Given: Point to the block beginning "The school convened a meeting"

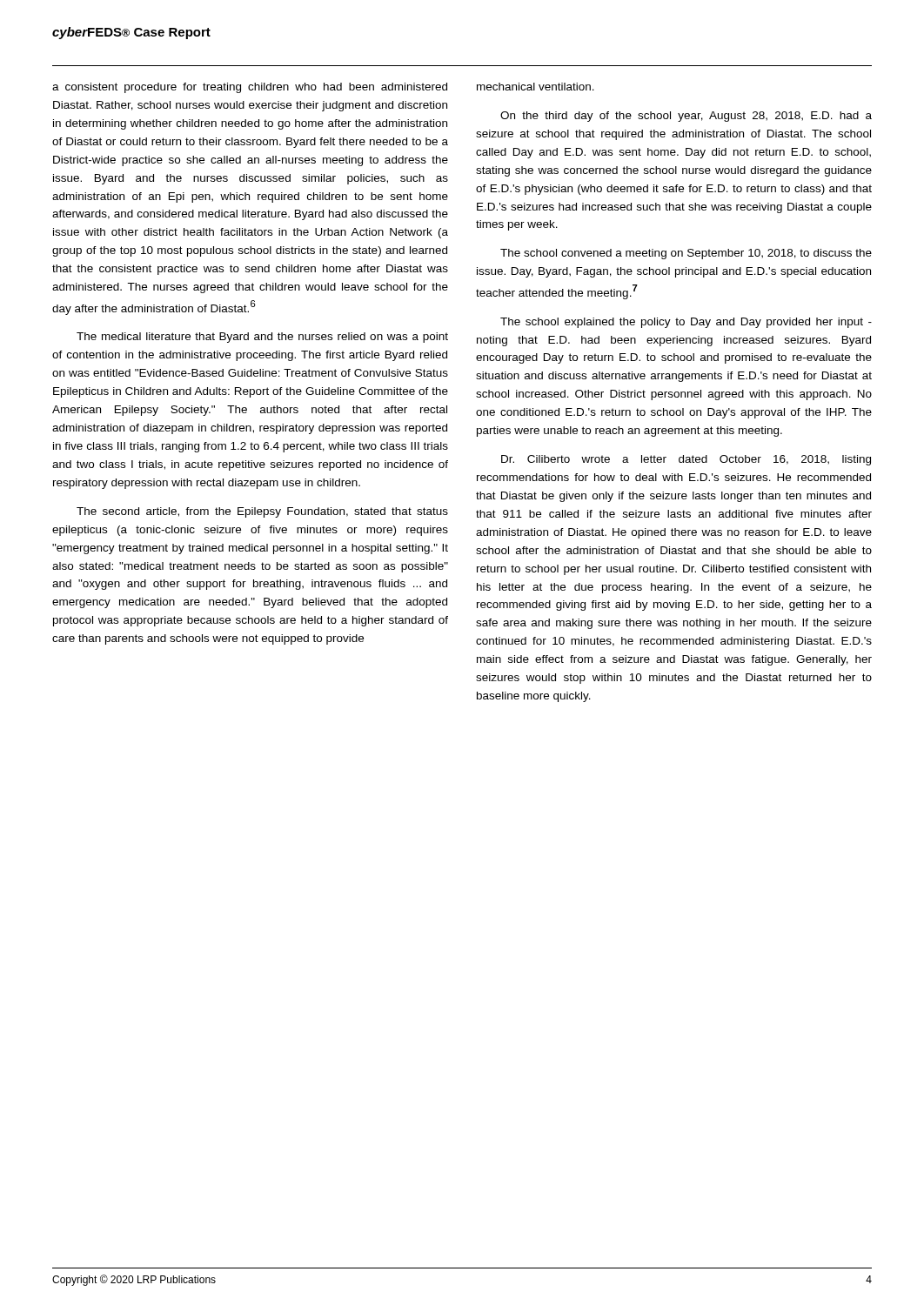Looking at the screenshot, I should (x=674, y=274).
